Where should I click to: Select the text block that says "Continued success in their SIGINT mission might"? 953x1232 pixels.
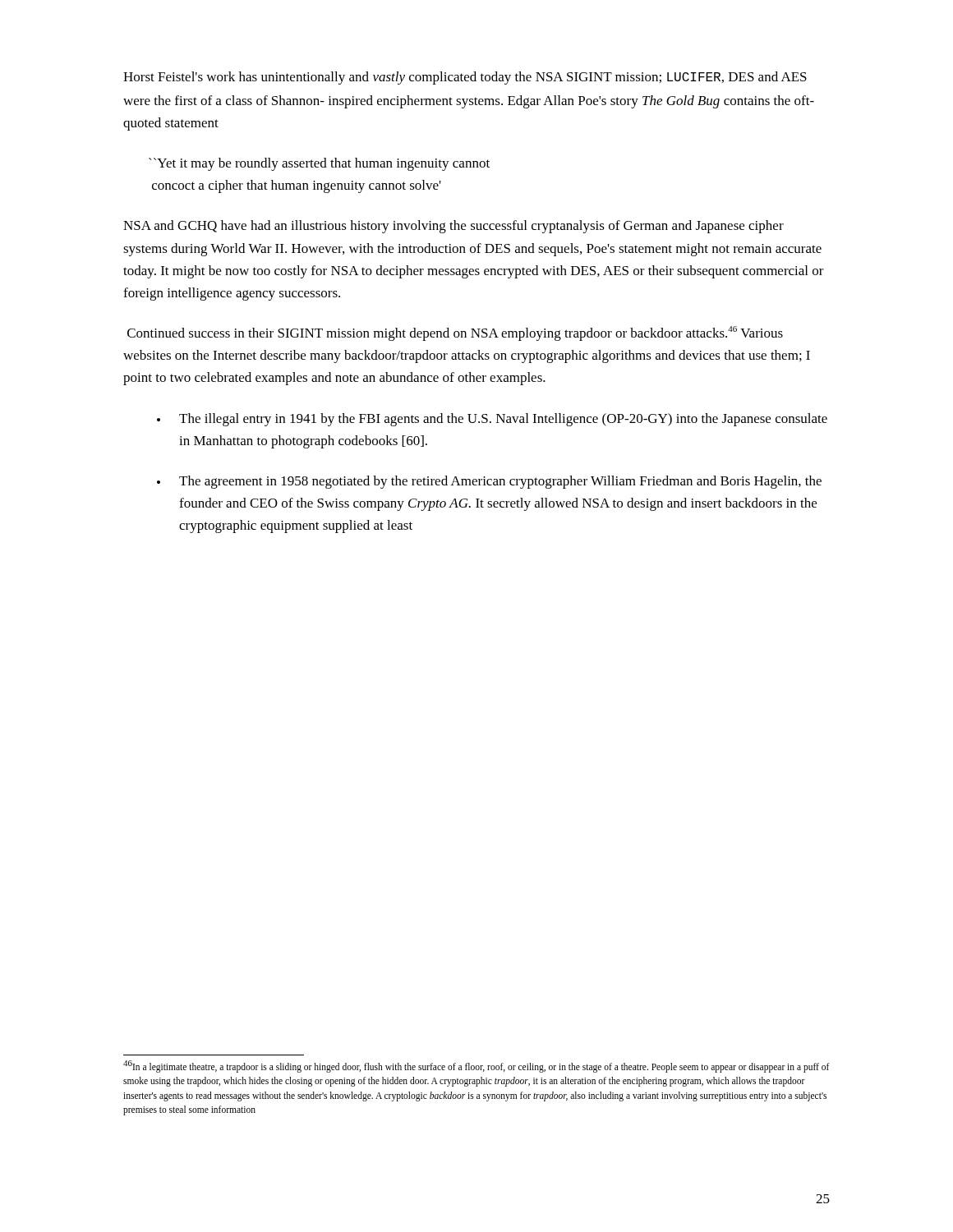pos(467,355)
